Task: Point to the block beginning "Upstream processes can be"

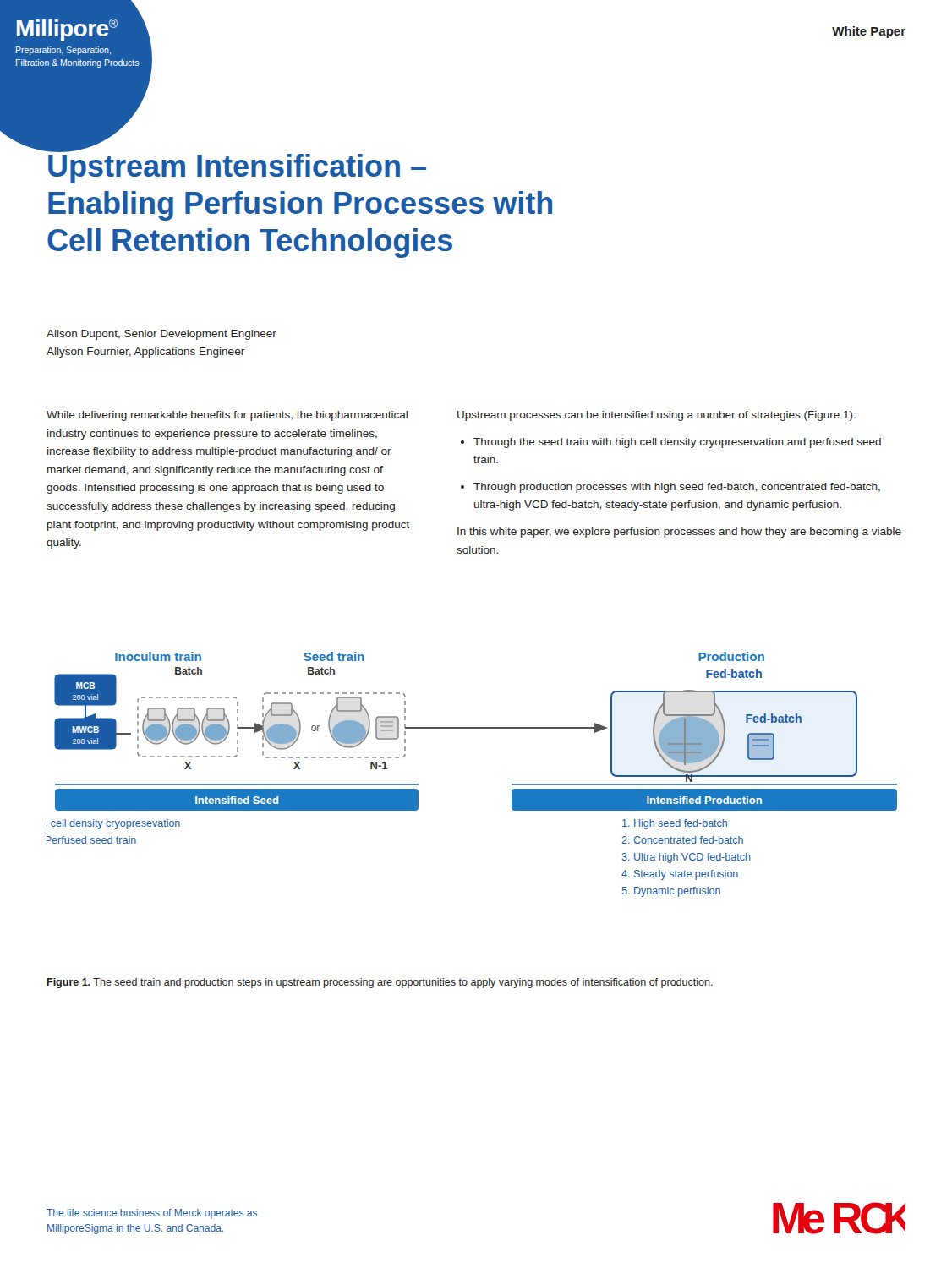Action: (x=681, y=415)
